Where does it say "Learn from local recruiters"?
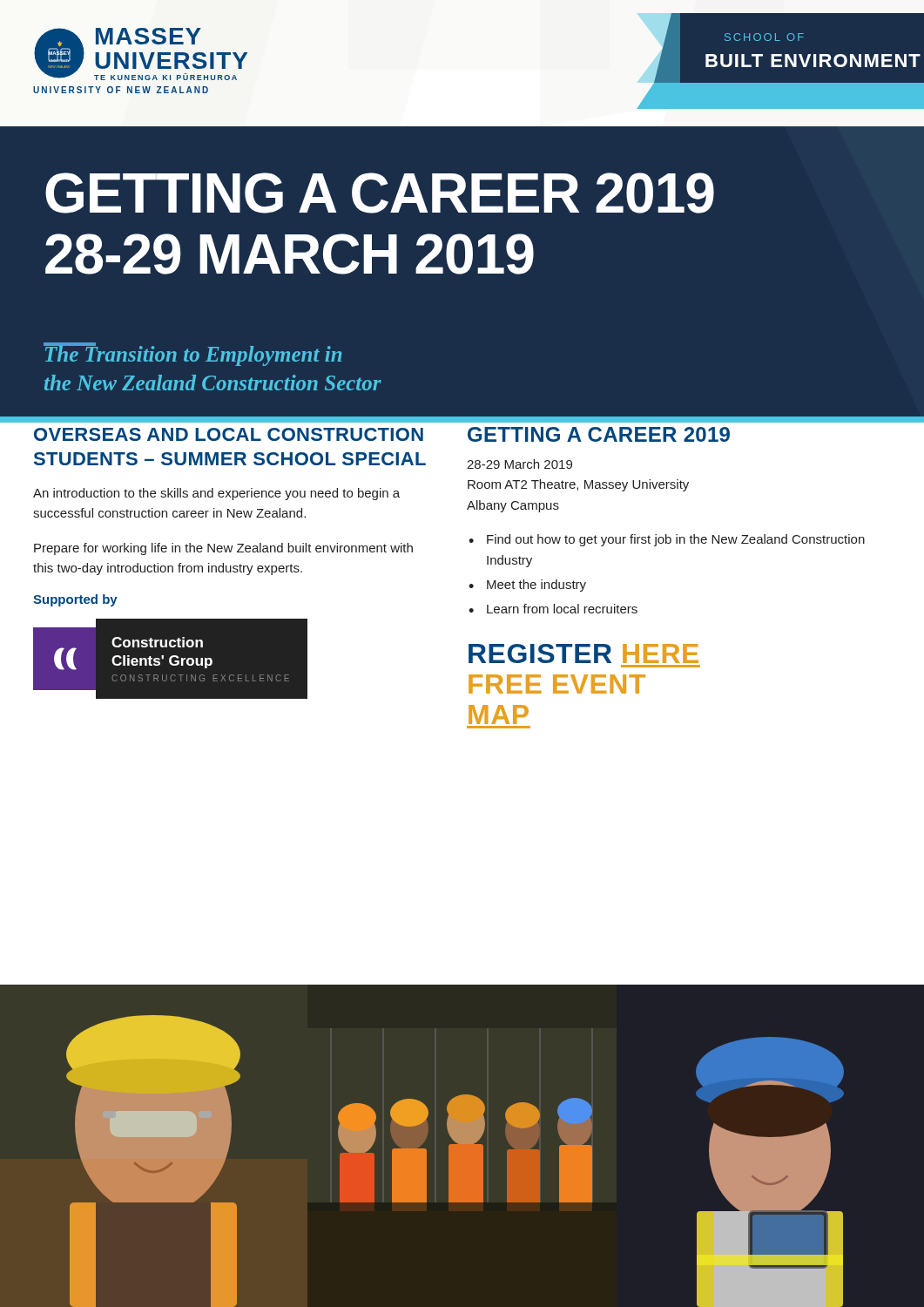The image size is (924, 1307). [562, 608]
